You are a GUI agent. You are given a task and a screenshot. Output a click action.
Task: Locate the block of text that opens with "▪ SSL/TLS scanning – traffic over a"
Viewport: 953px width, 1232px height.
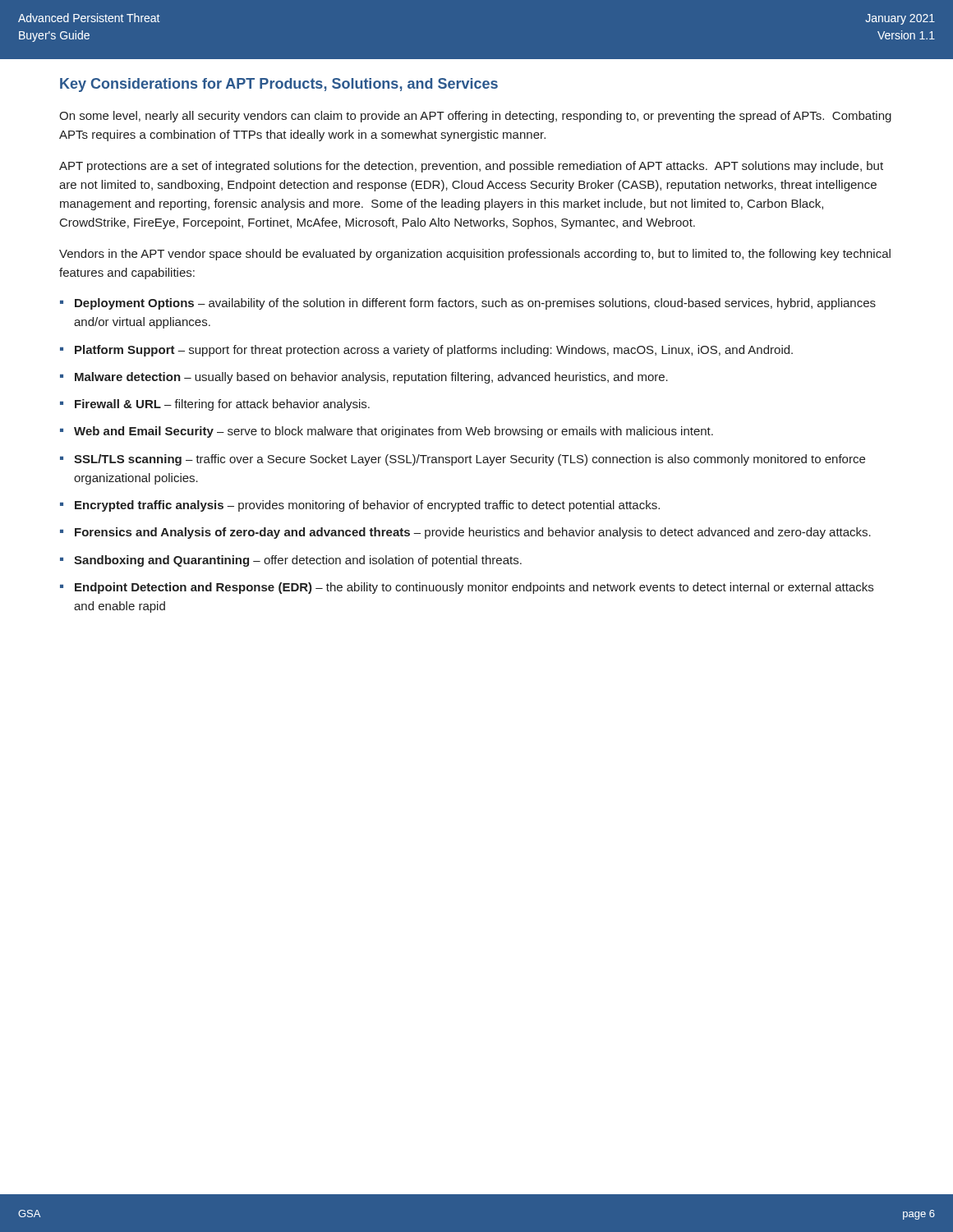476,468
